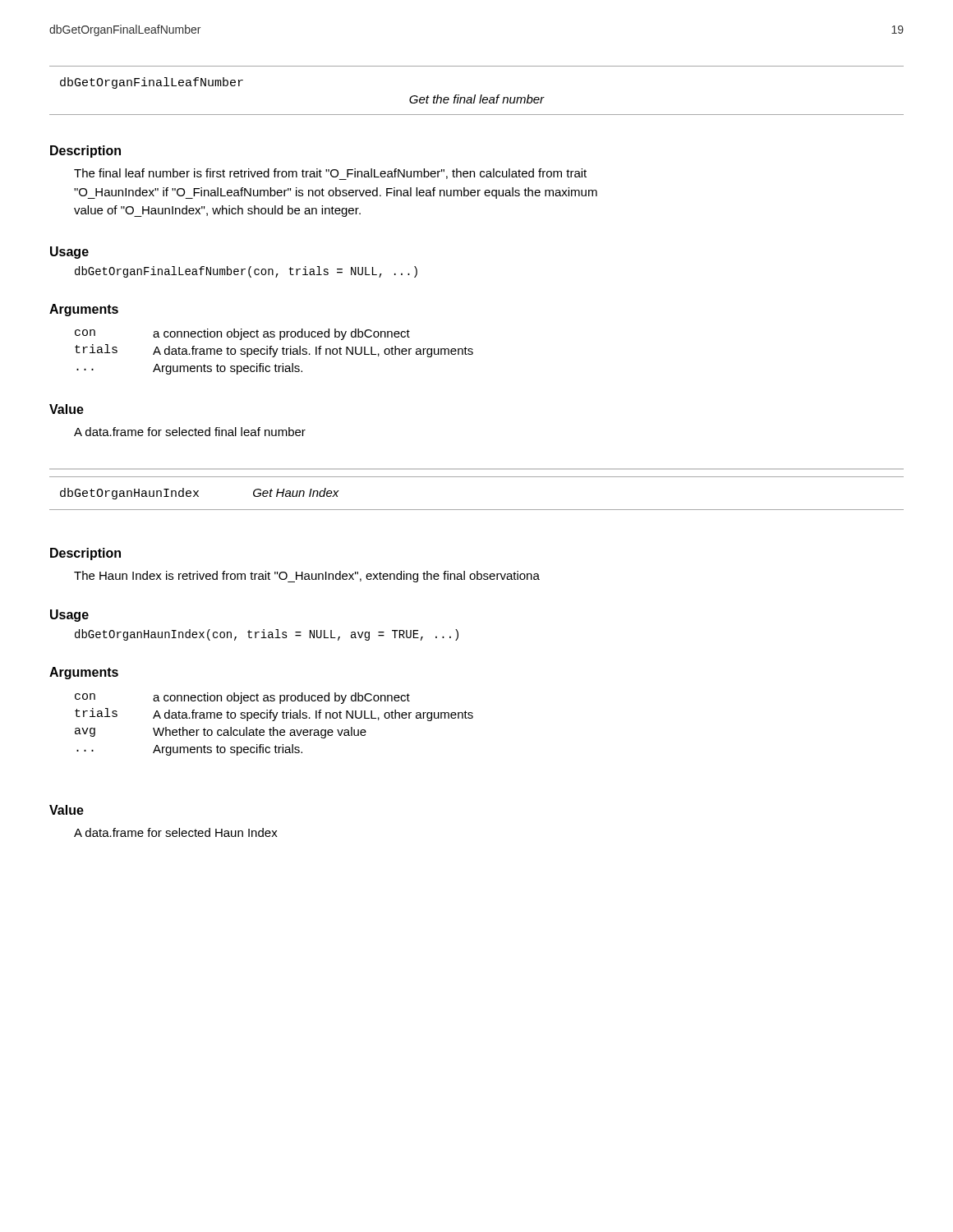Locate the block of text that opens with "A data.frame for selected final"

[190, 432]
